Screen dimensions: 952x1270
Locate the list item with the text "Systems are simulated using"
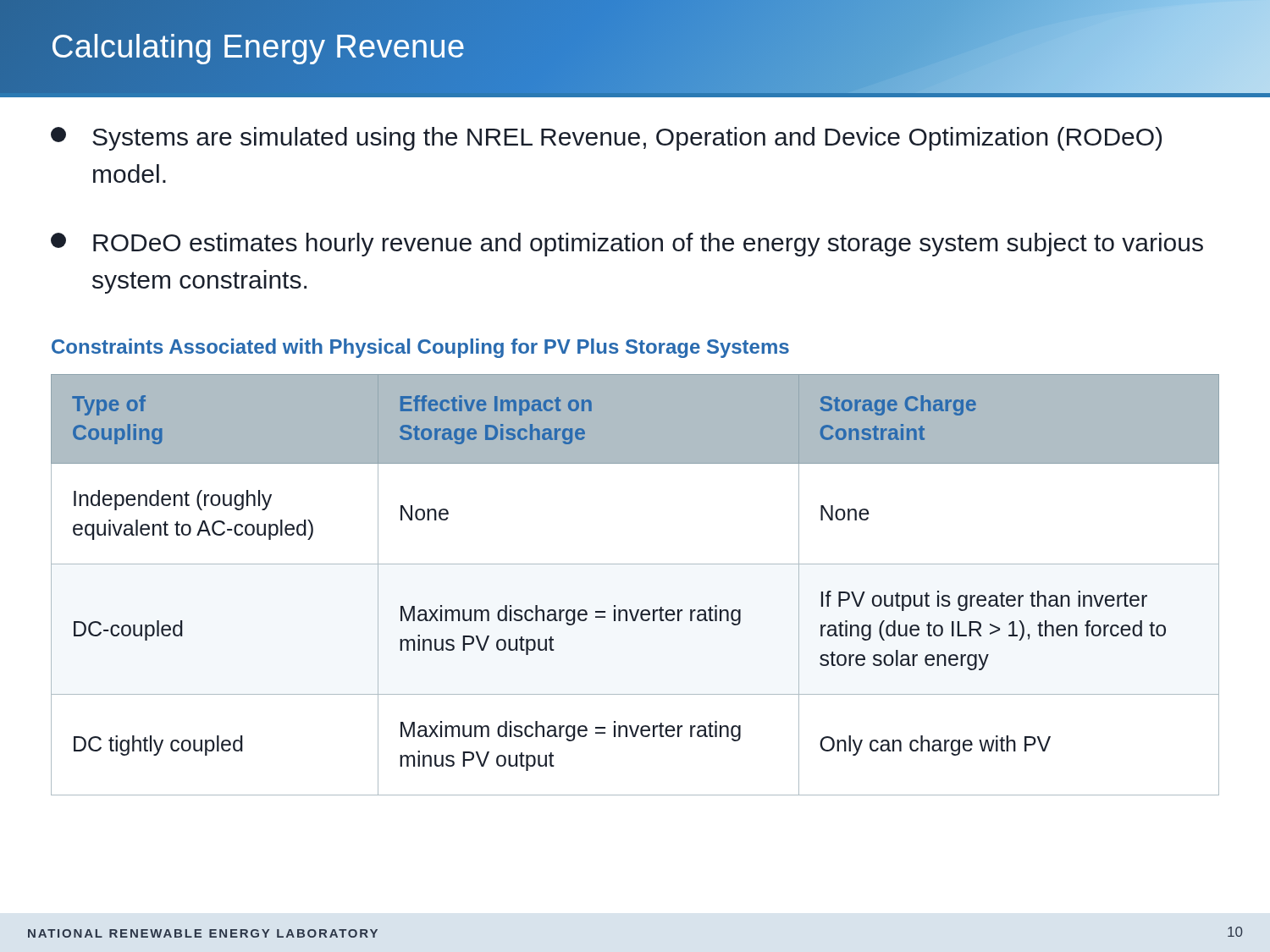635,155
